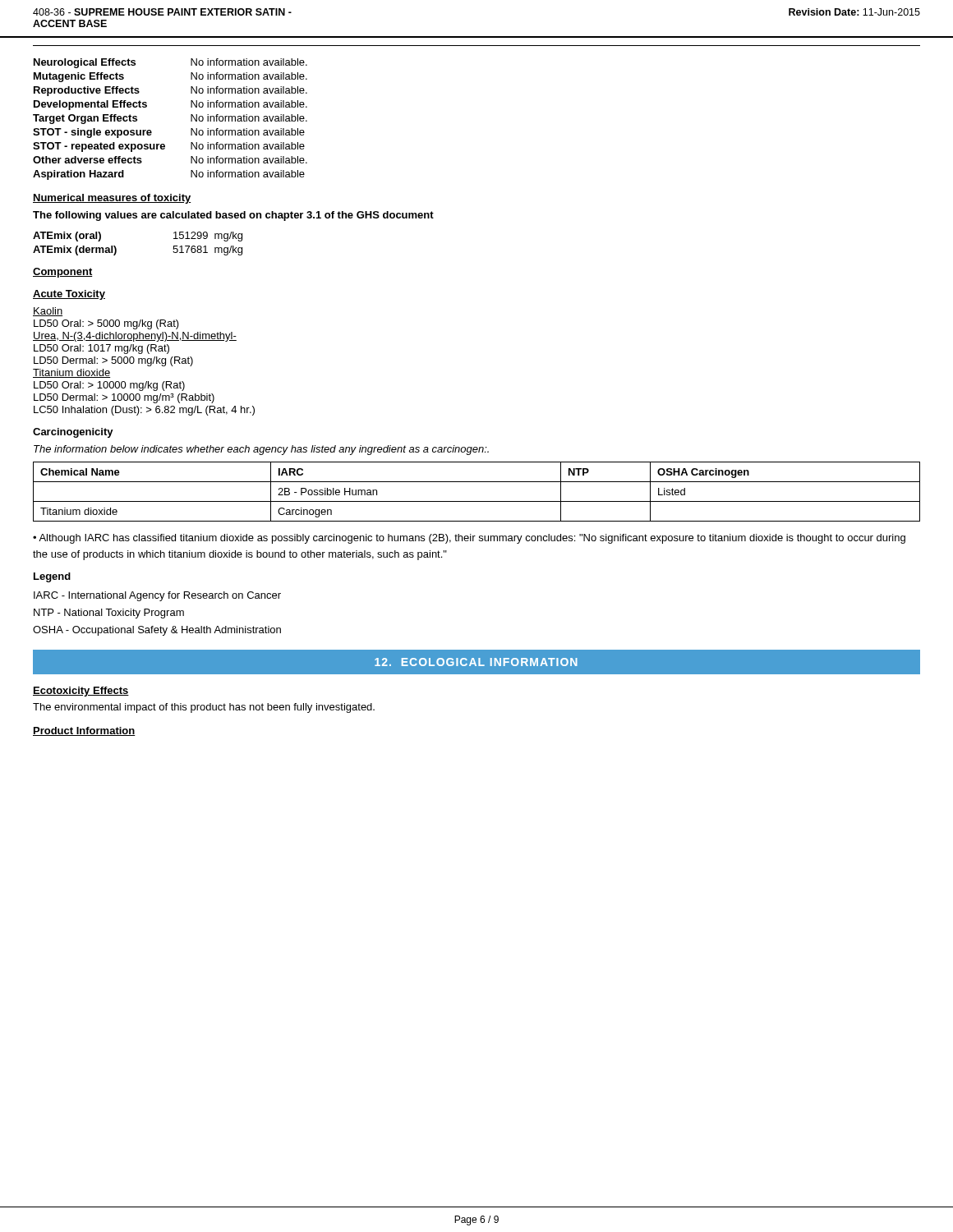Viewport: 953px width, 1232px height.
Task: Click where it says "12. ECOLOGICAL INFORMATION"
Action: 476,662
